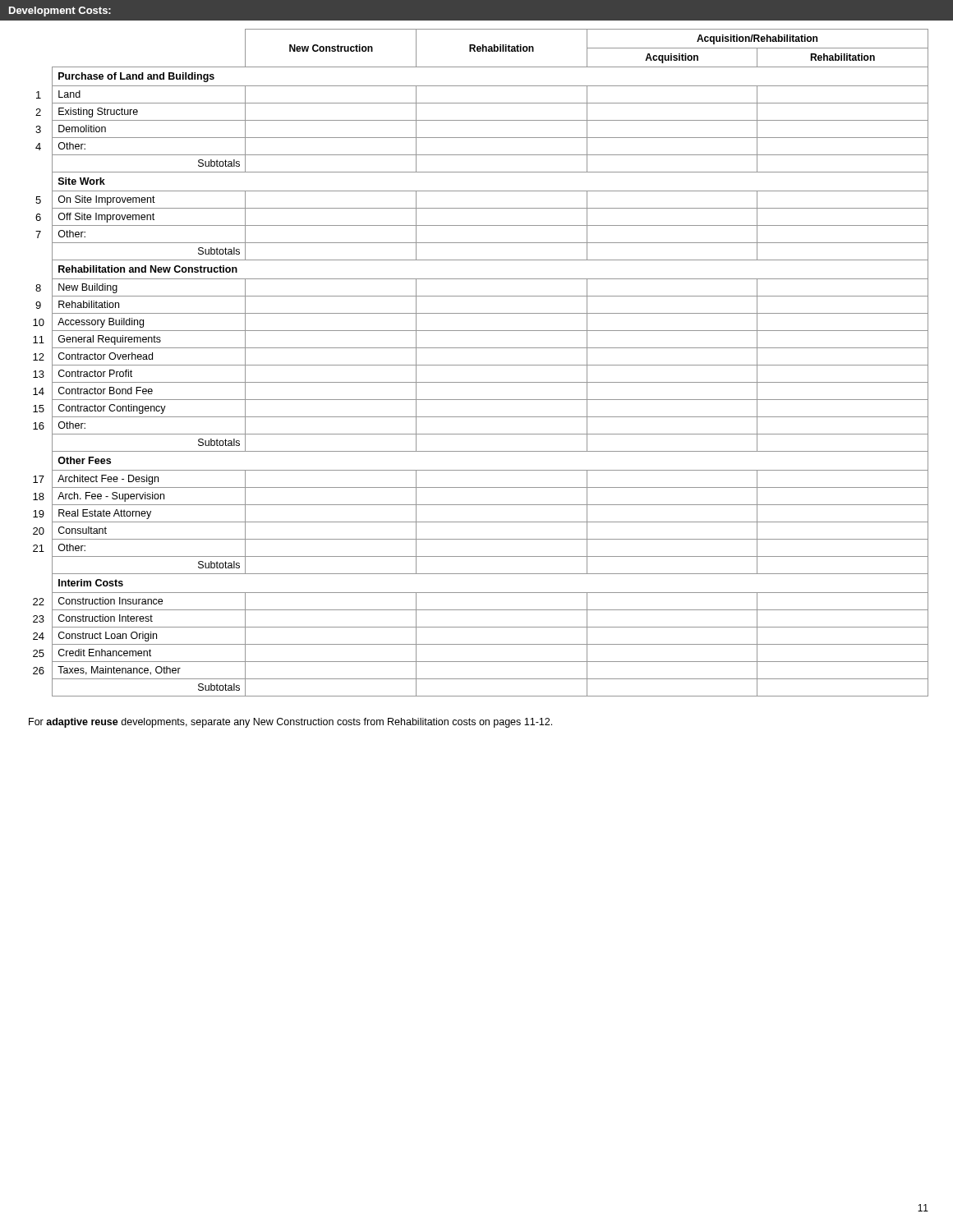Image resolution: width=953 pixels, height=1232 pixels.
Task: Click on the section header with the text "Development Costs:"
Action: (x=60, y=10)
